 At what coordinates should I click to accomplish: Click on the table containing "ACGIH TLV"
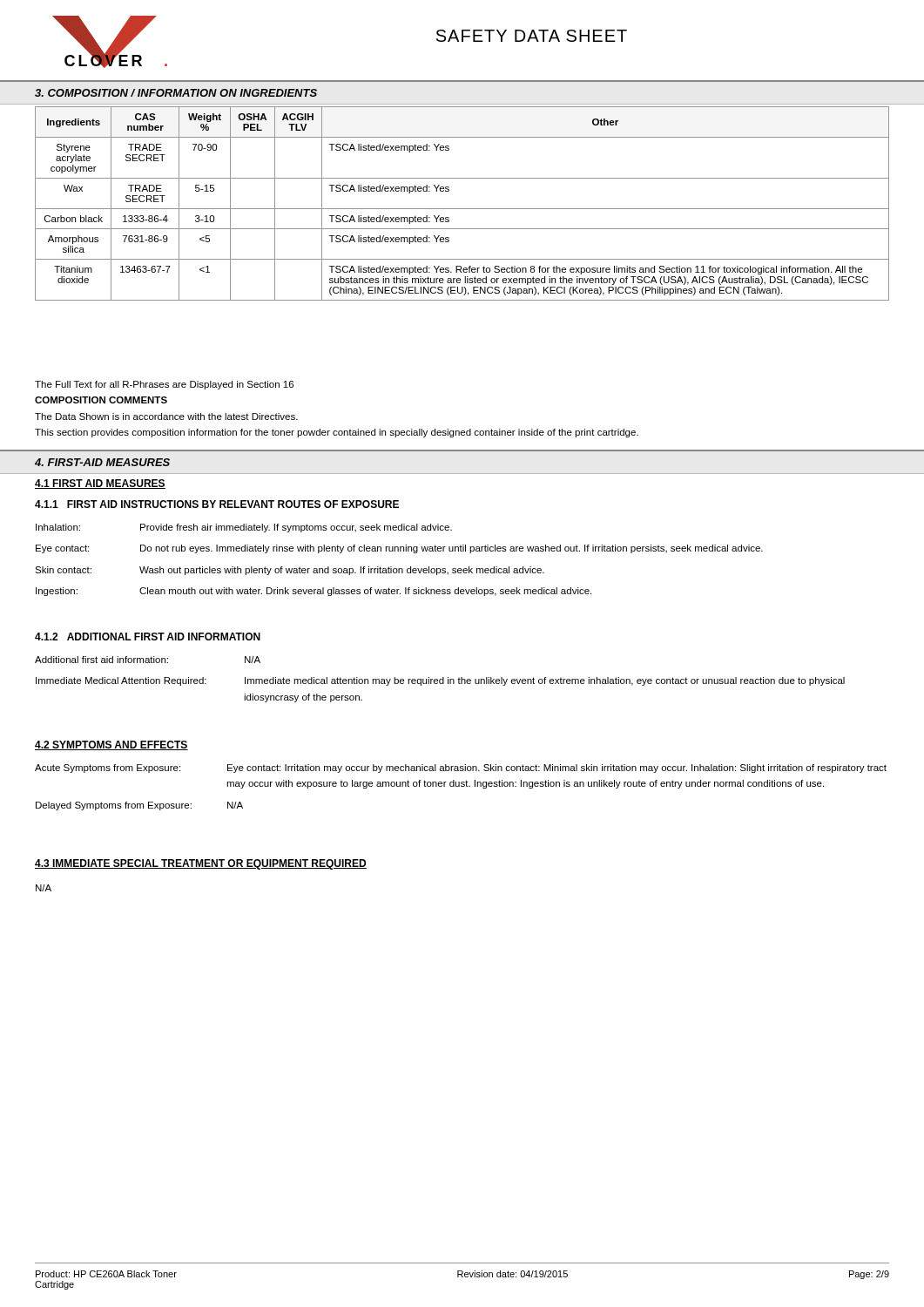[462, 203]
